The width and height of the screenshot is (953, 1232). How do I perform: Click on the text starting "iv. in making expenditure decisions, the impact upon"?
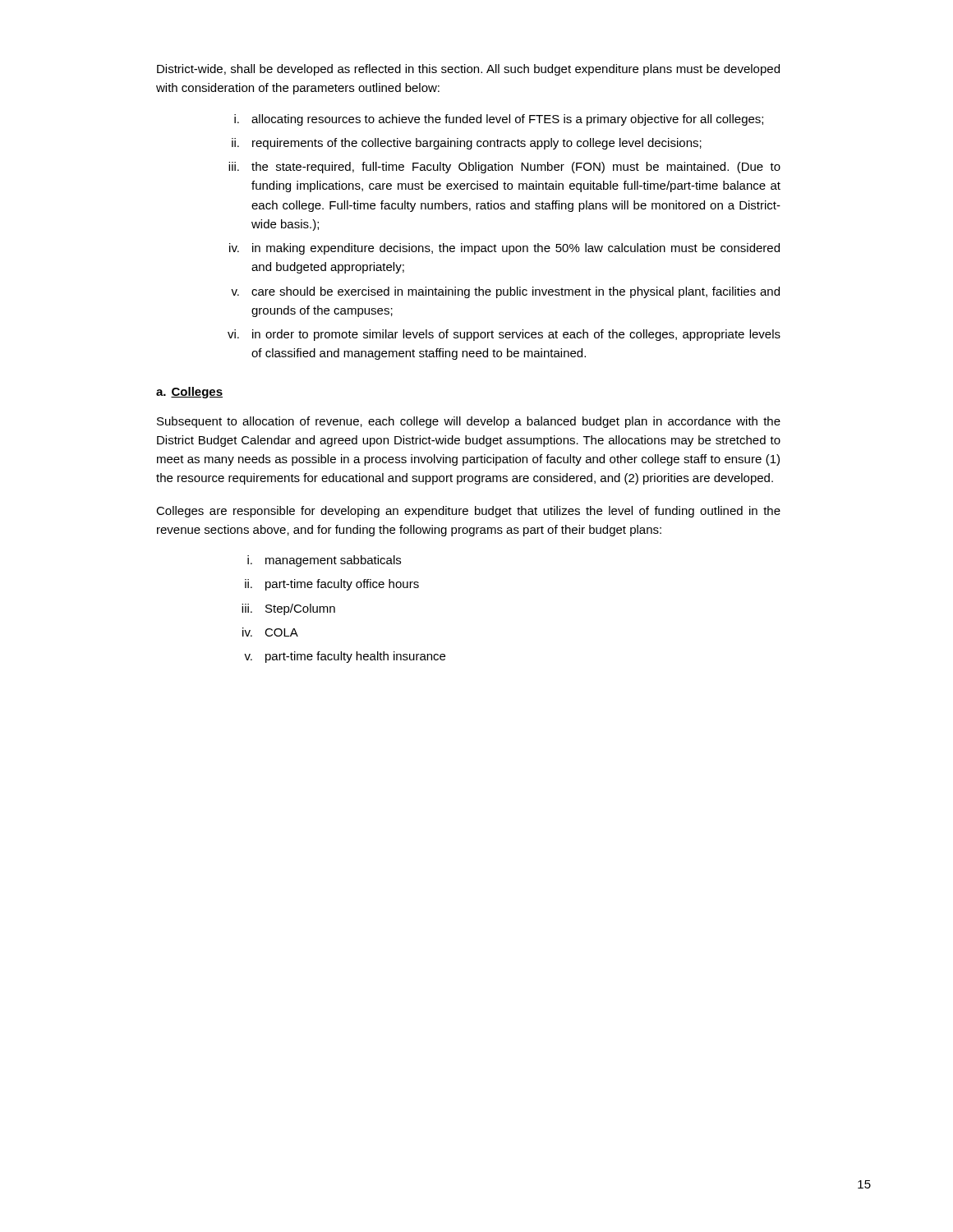(x=493, y=257)
